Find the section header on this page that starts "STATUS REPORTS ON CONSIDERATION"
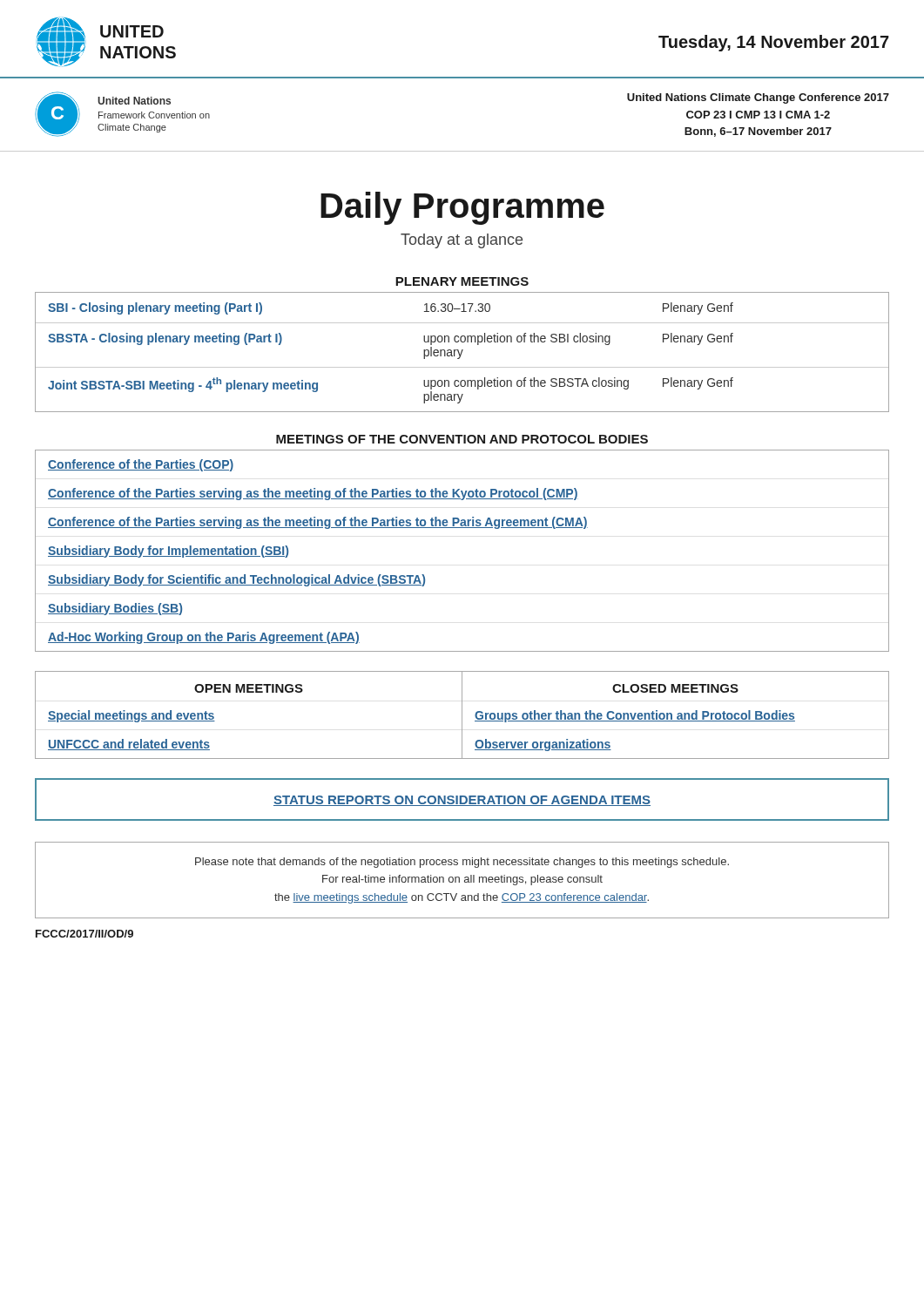The width and height of the screenshot is (924, 1307). [462, 799]
